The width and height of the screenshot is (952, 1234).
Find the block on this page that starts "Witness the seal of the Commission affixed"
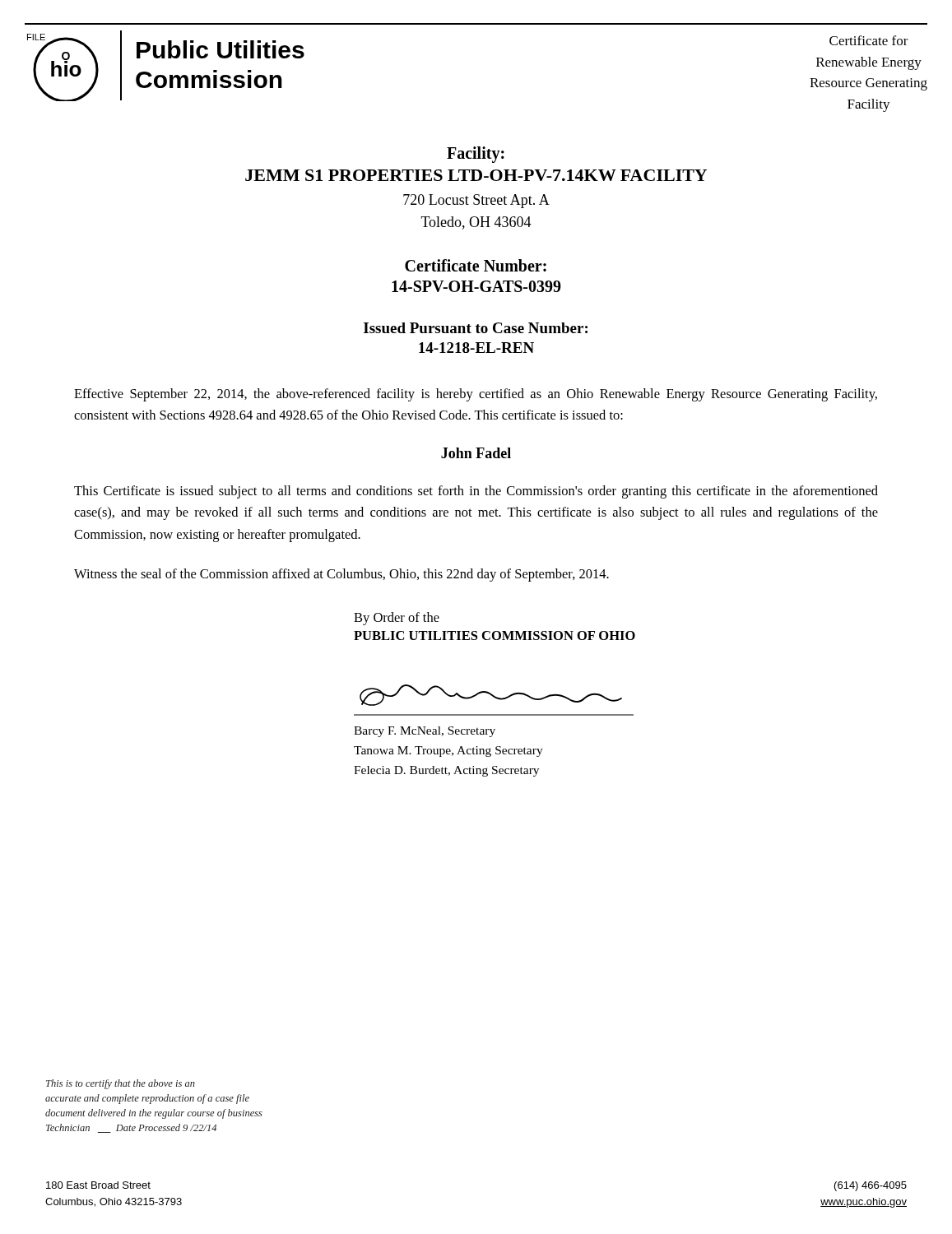342,574
